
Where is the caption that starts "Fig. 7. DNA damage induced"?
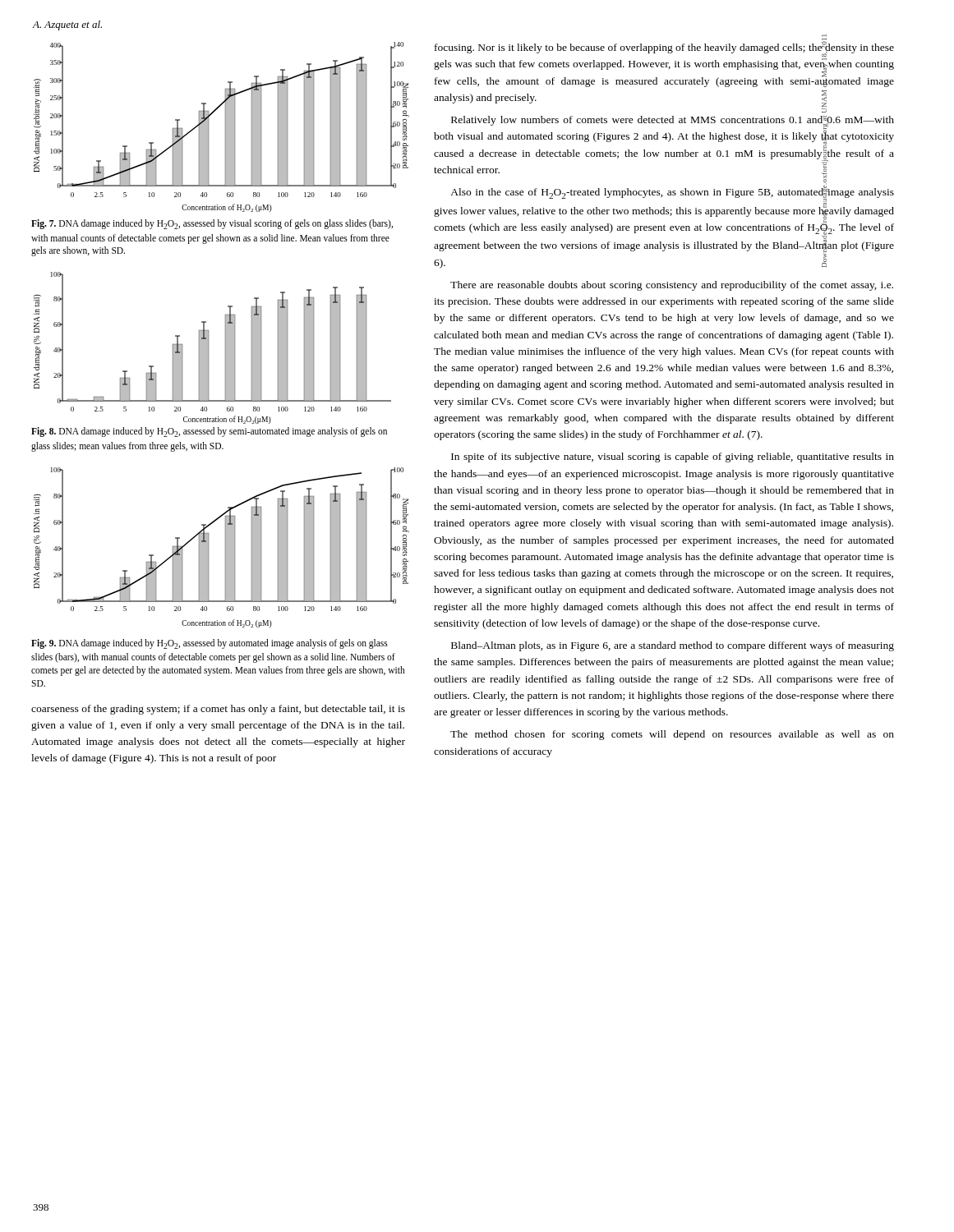point(212,237)
